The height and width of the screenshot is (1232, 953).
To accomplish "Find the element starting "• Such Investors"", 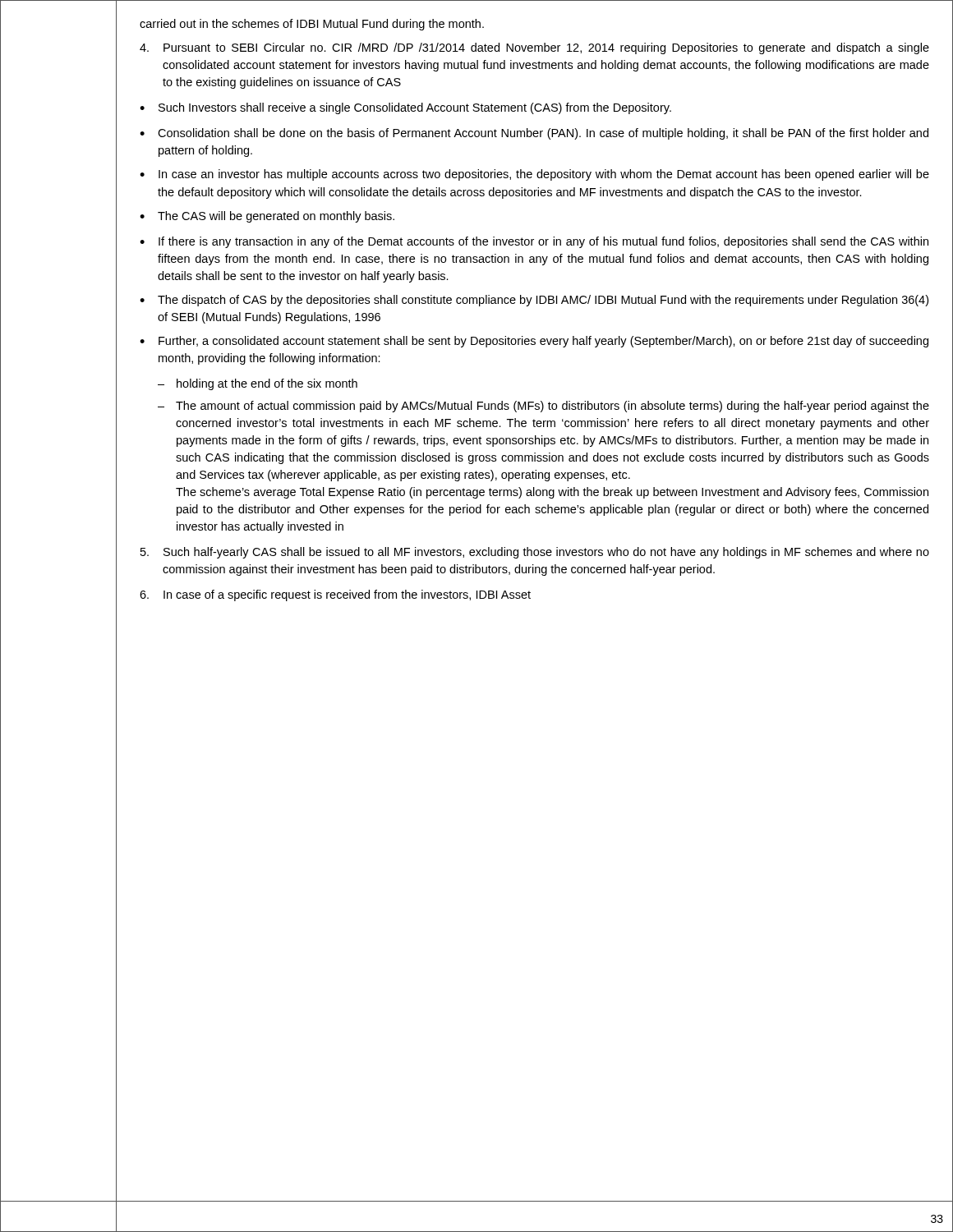I will pyautogui.click(x=534, y=109).
